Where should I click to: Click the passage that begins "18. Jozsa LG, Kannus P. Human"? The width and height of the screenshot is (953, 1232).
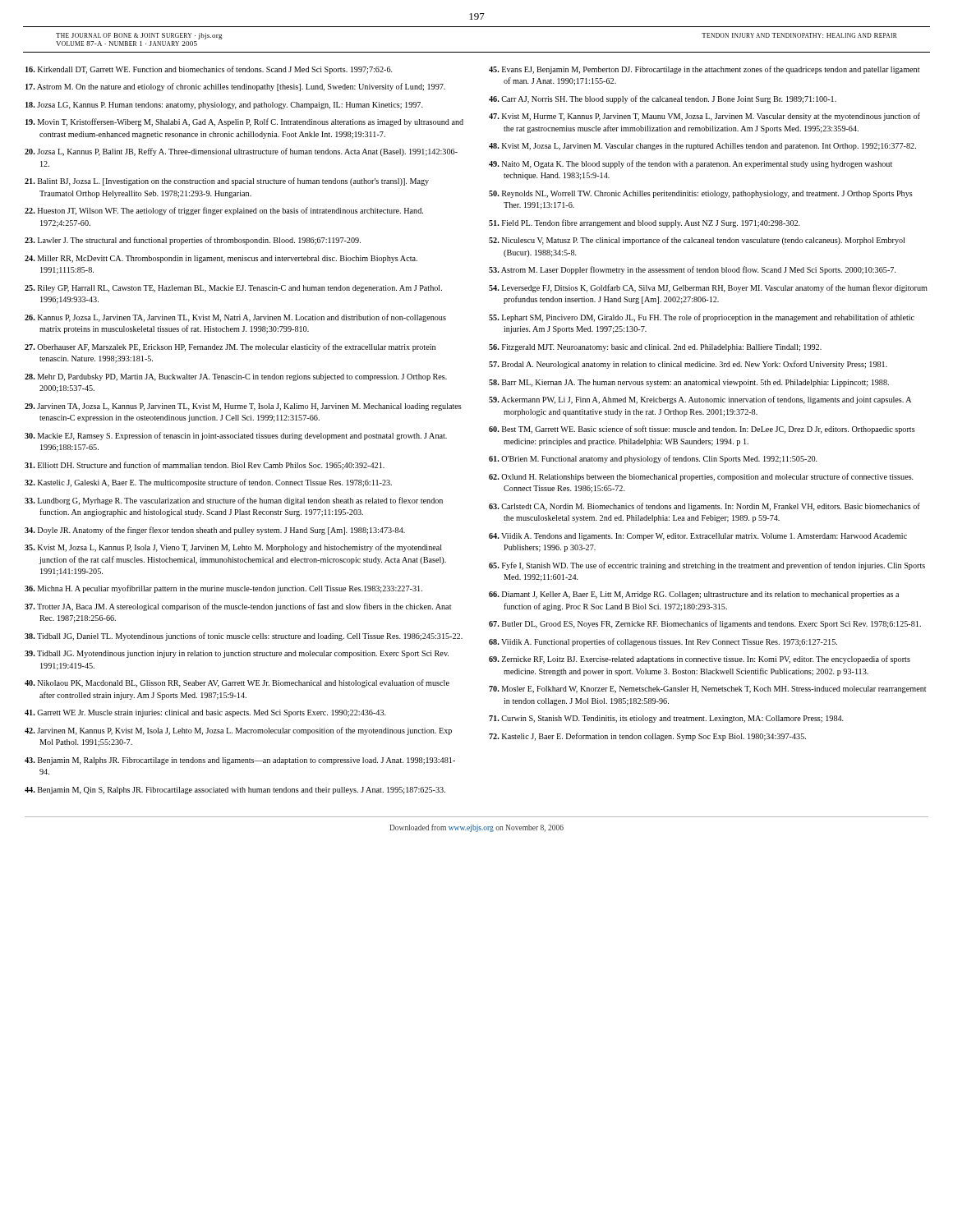pos(224,105)
